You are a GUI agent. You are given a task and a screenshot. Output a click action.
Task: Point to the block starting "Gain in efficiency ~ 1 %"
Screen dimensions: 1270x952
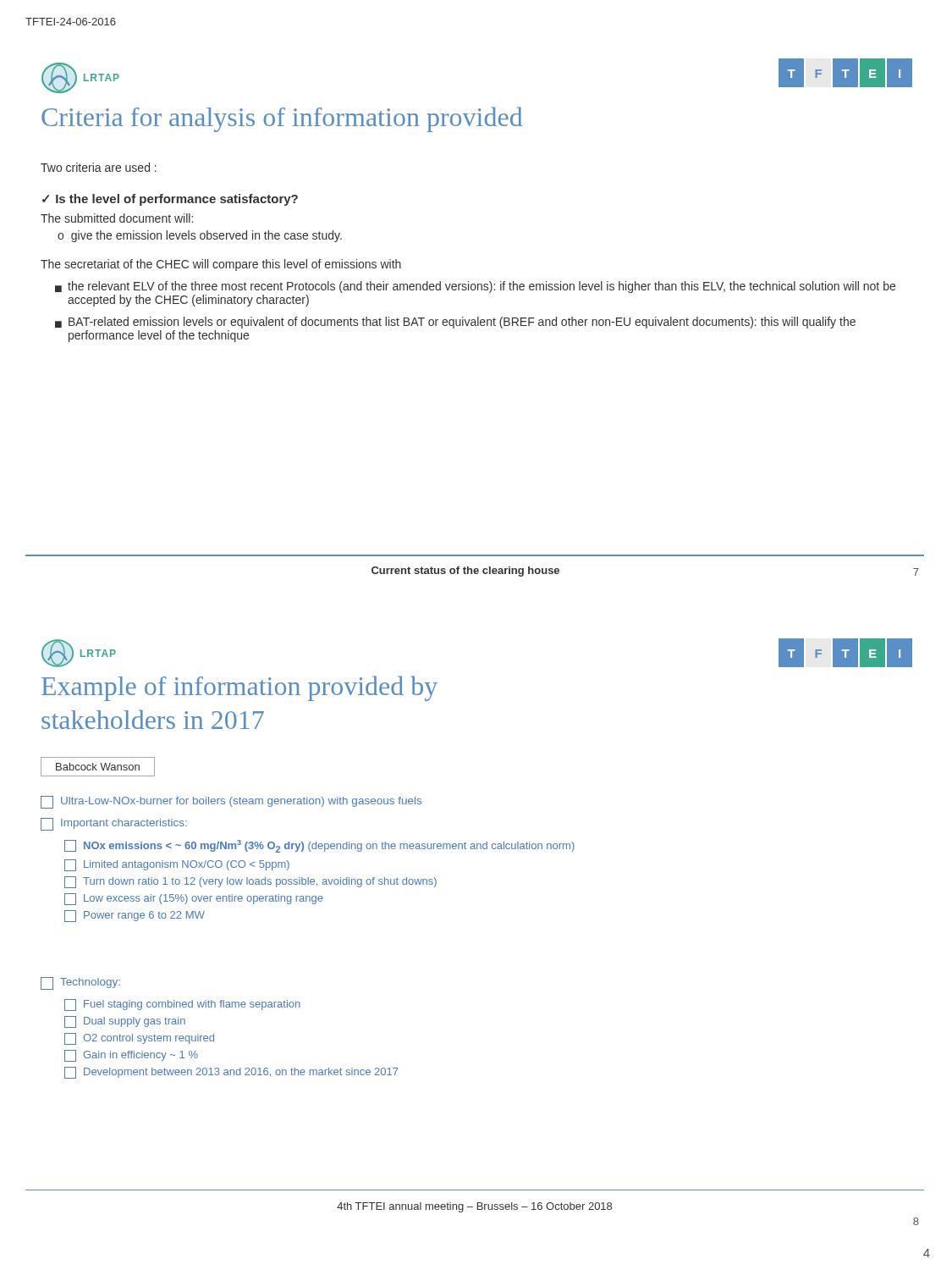(x=131, y=1055)
